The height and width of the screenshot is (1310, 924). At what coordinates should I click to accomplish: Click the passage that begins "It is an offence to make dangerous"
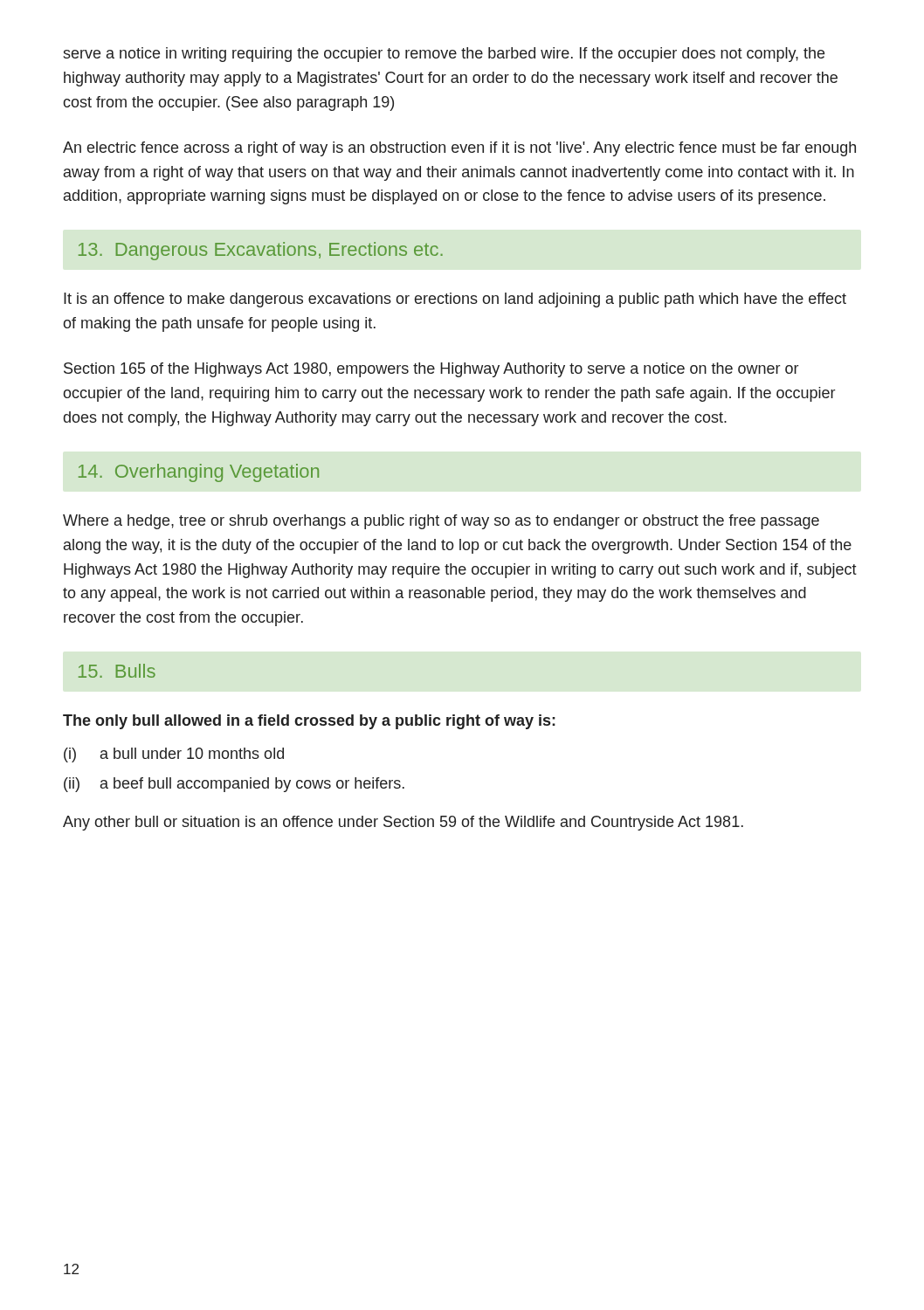[x=455, y=311]
